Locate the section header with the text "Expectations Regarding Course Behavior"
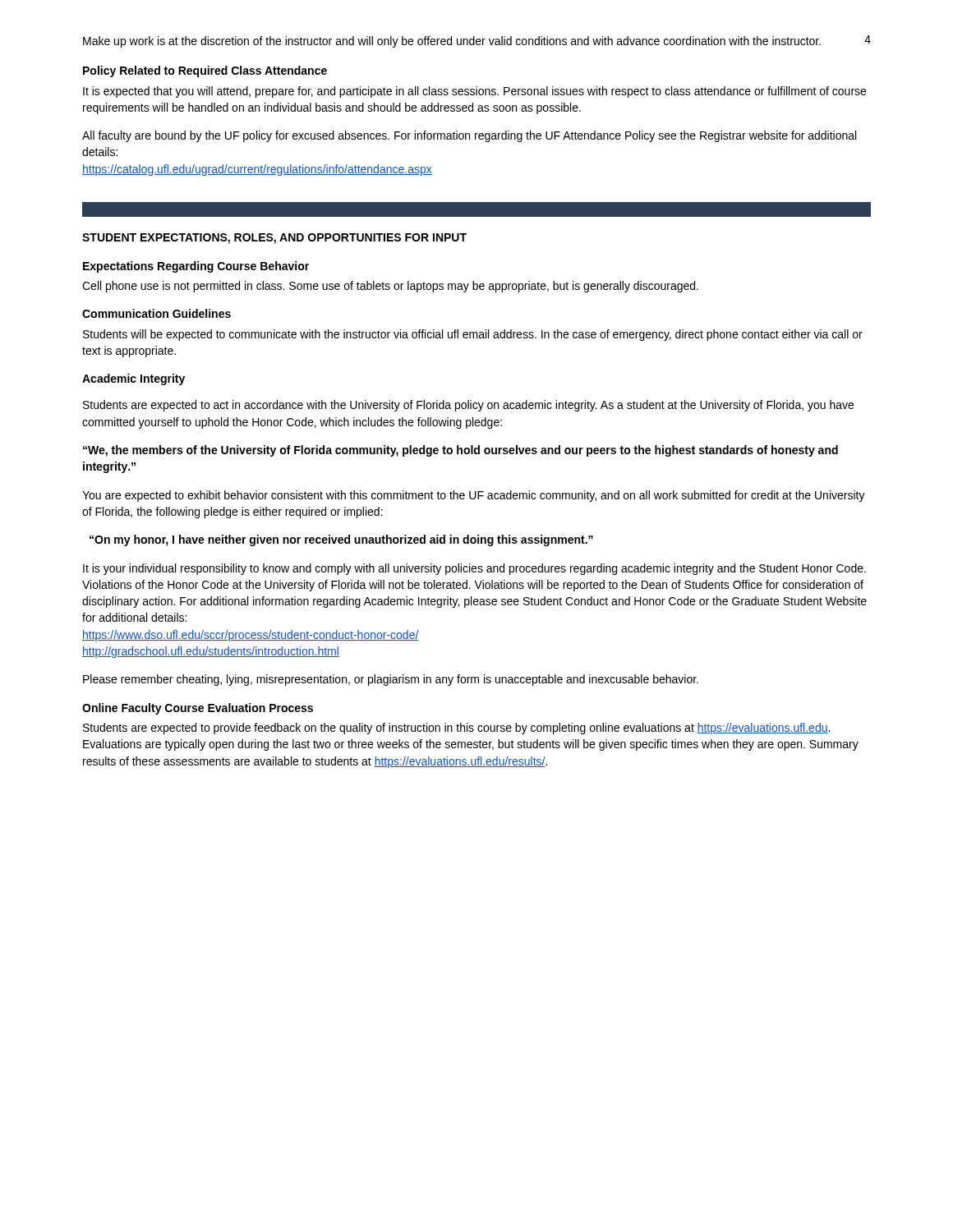Viewport: 953px width, 1232px height. (x=196, y=267)
